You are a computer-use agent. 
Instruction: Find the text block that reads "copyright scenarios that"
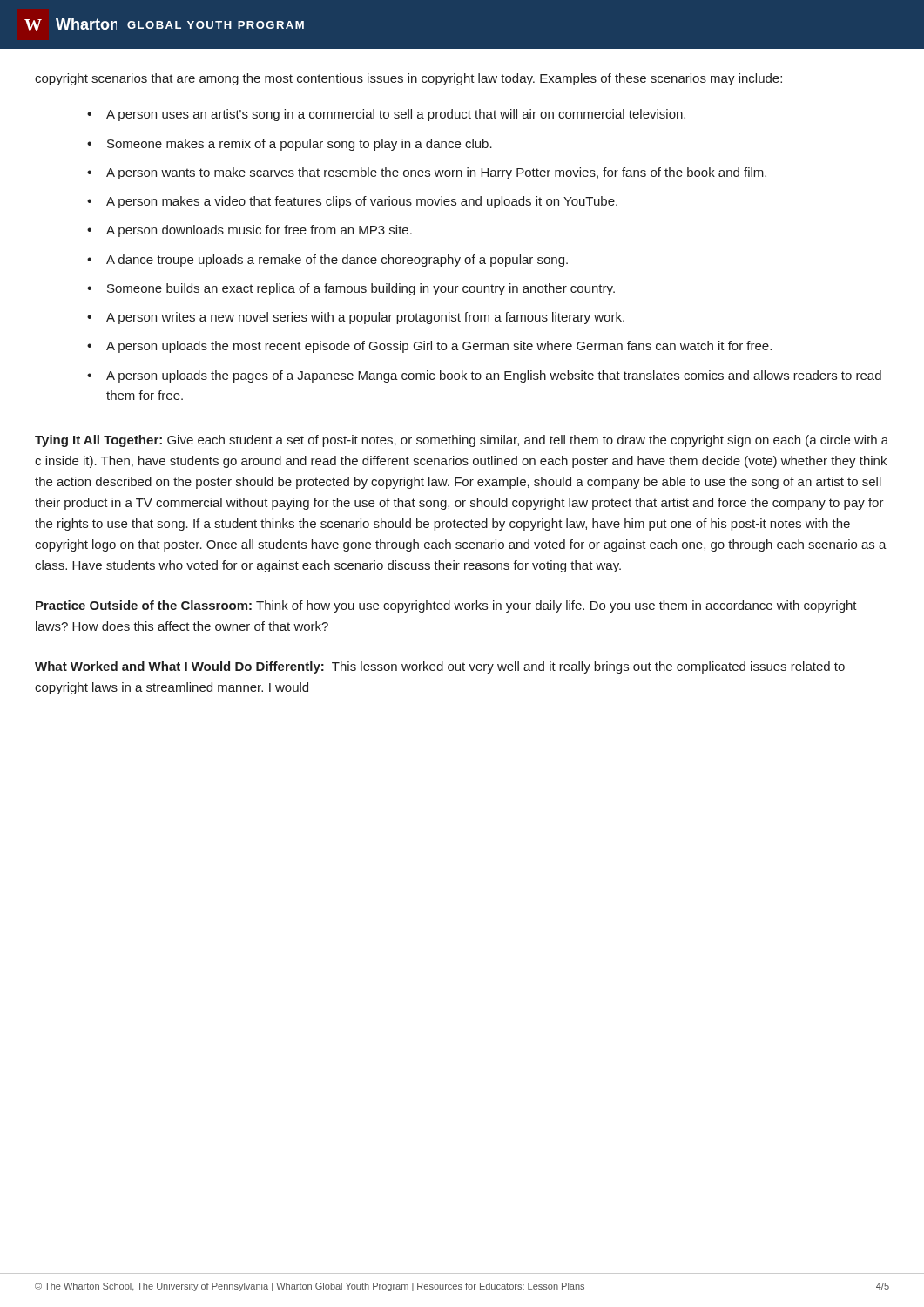(409, 78)
